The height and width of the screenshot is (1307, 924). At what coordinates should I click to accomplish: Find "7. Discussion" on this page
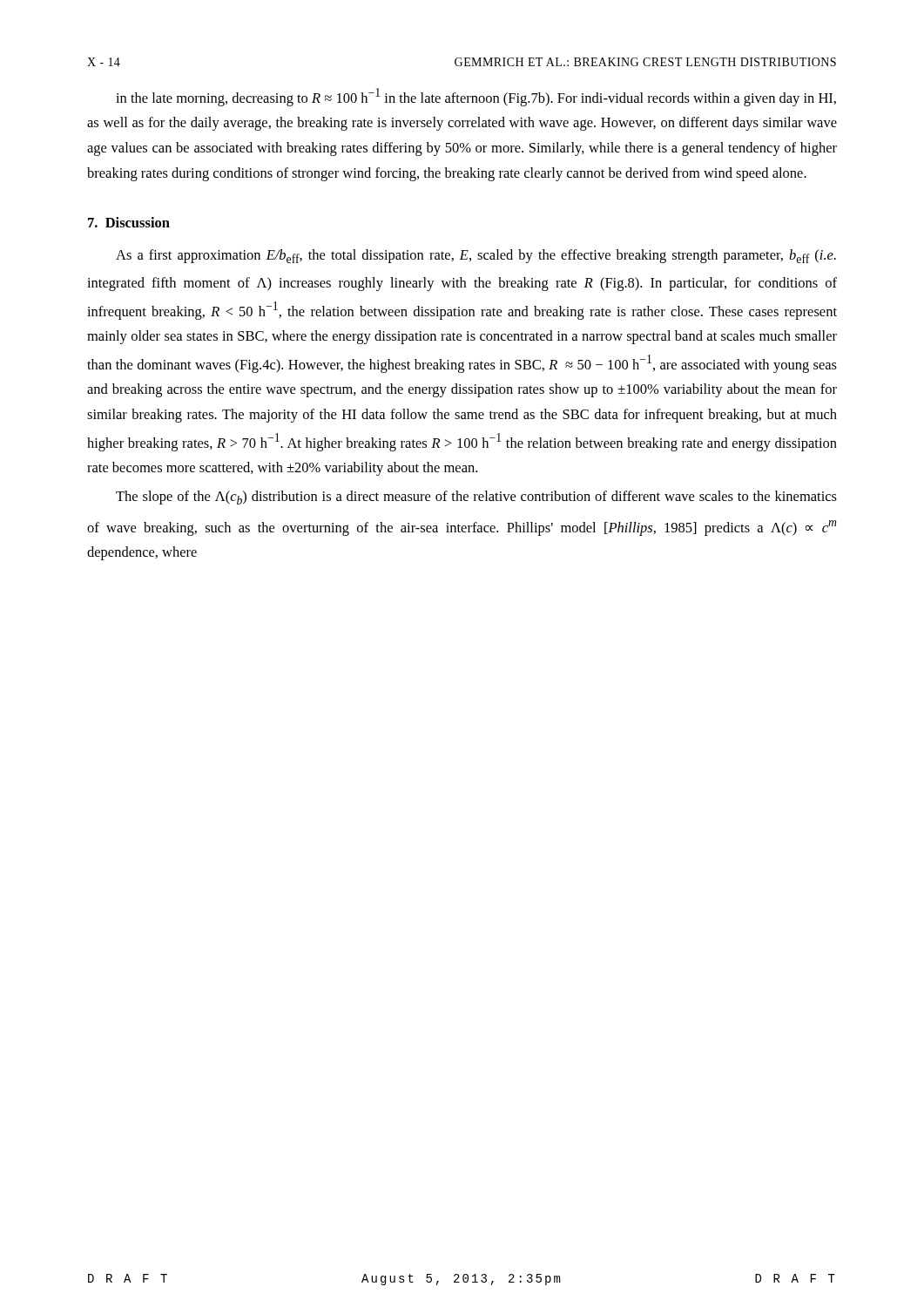[x=128, y=223]
